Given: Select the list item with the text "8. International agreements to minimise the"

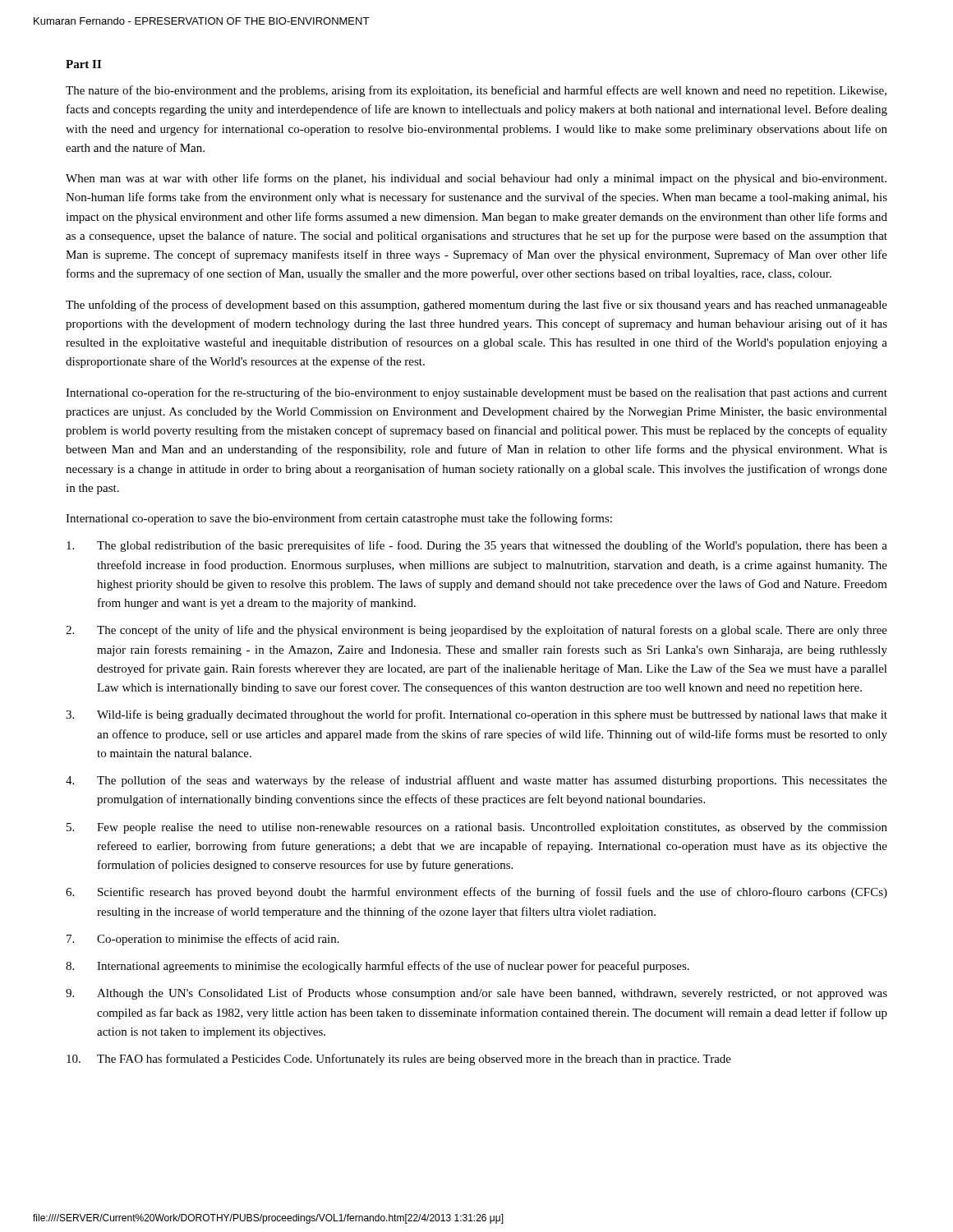Looking at the screenshot, I should click(x=476, y=966).
